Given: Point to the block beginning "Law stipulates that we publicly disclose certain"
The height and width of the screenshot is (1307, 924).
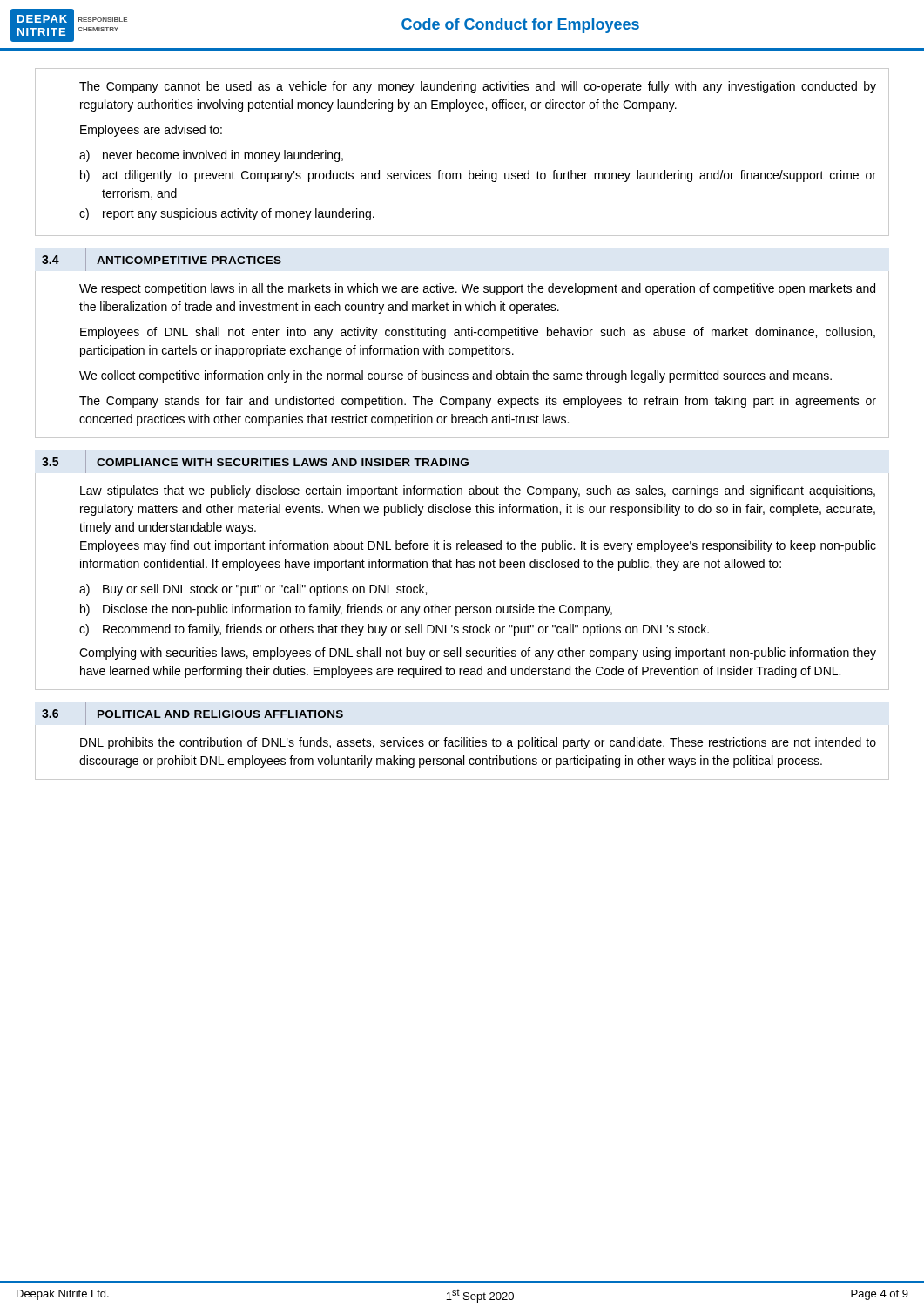Looking at the screenshot, I should point(478,491).
